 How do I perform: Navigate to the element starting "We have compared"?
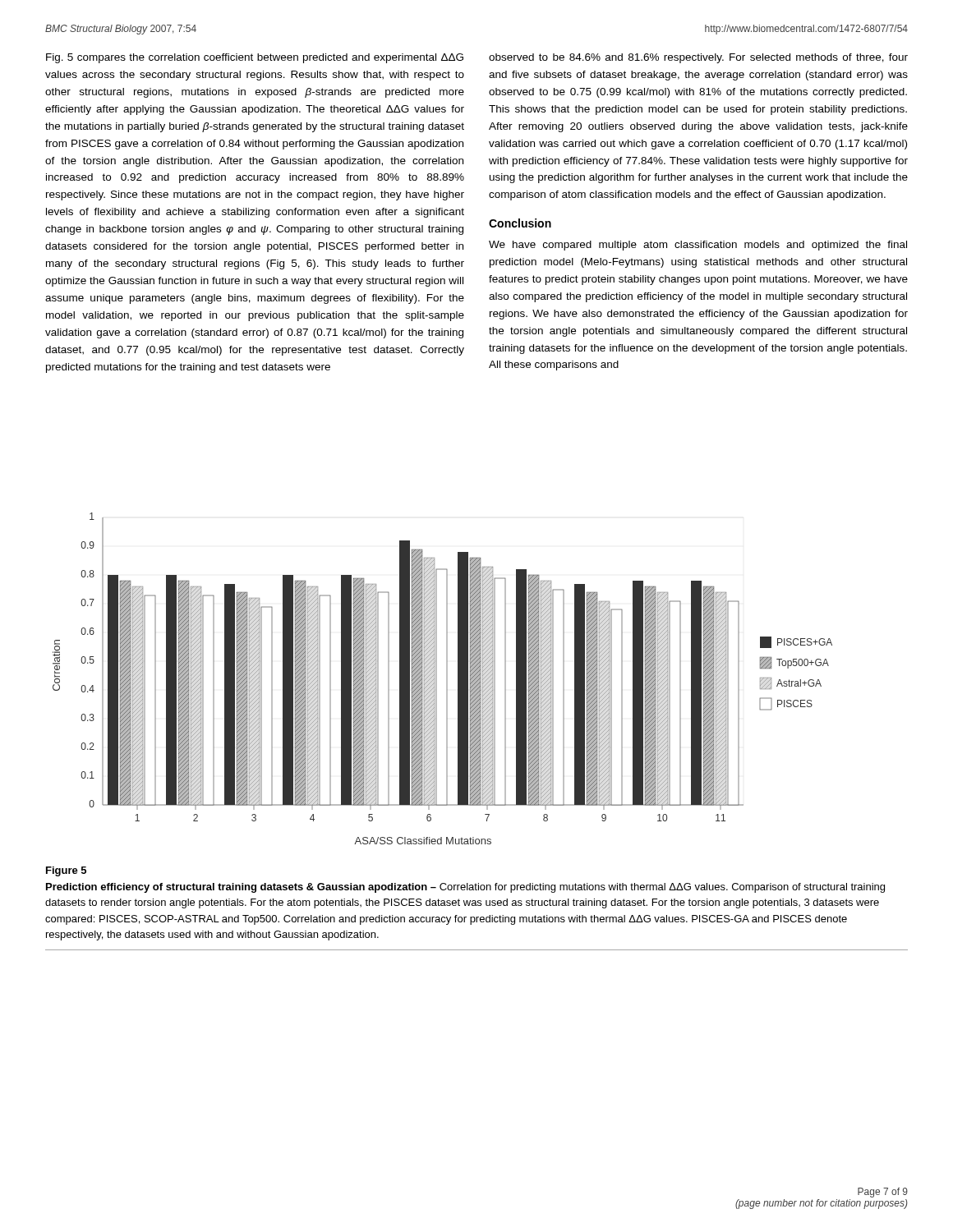tap(698, 304)
